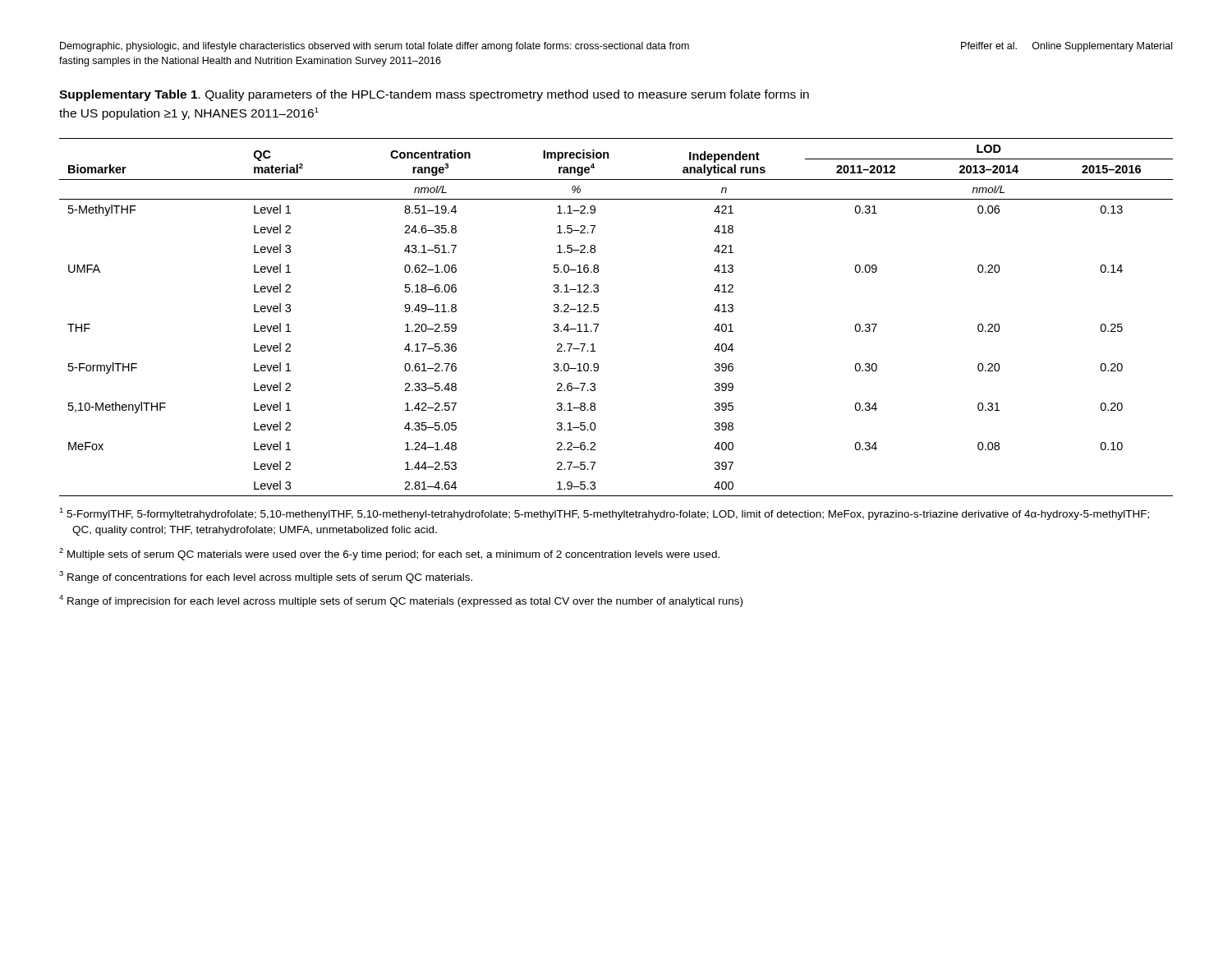Where is the title that starts "Supplementary Table 1. Quality"?
Viewport: 1232px width, 953px height.
(434, 104)
